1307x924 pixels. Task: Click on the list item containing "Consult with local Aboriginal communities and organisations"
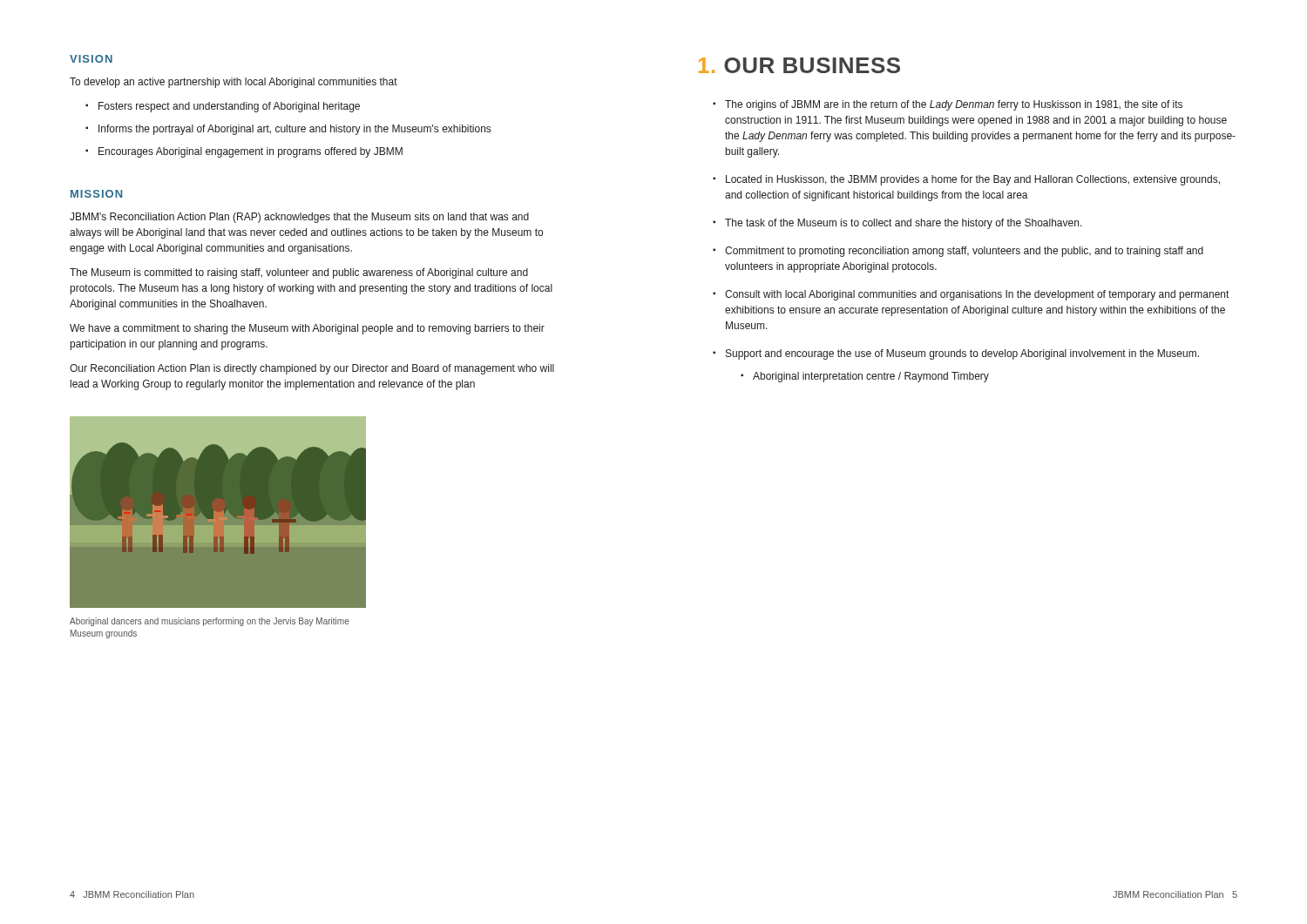coord(975,310)
